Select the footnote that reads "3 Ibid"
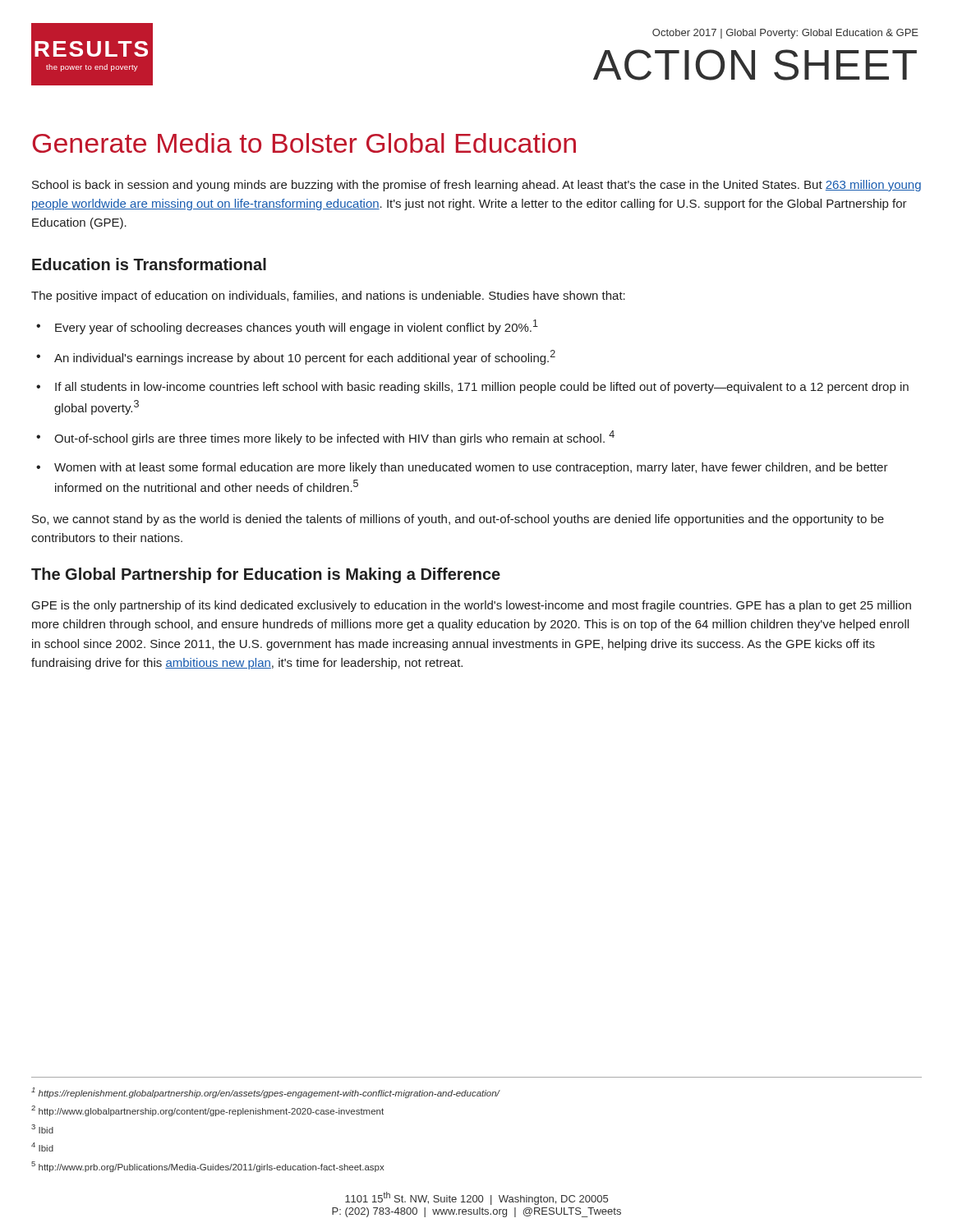Image resolution: width=953 pixels, height=1232 pixels. (x=42, y=1128)
